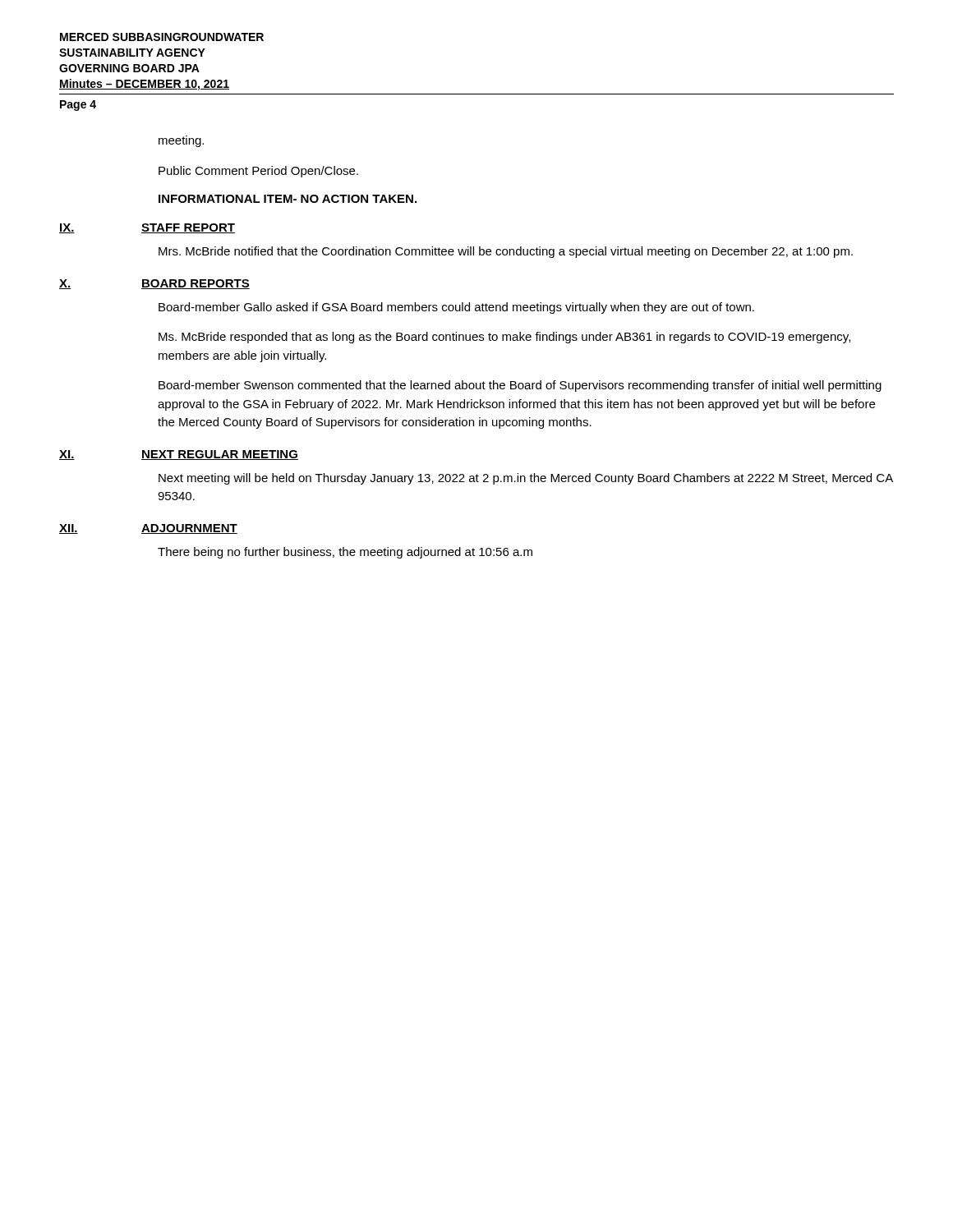Navigate to the passage starting "Ms. McBride responded that as long"
Image resolution: width=953 pixels, height=1232 pixels.
point(505,346)
